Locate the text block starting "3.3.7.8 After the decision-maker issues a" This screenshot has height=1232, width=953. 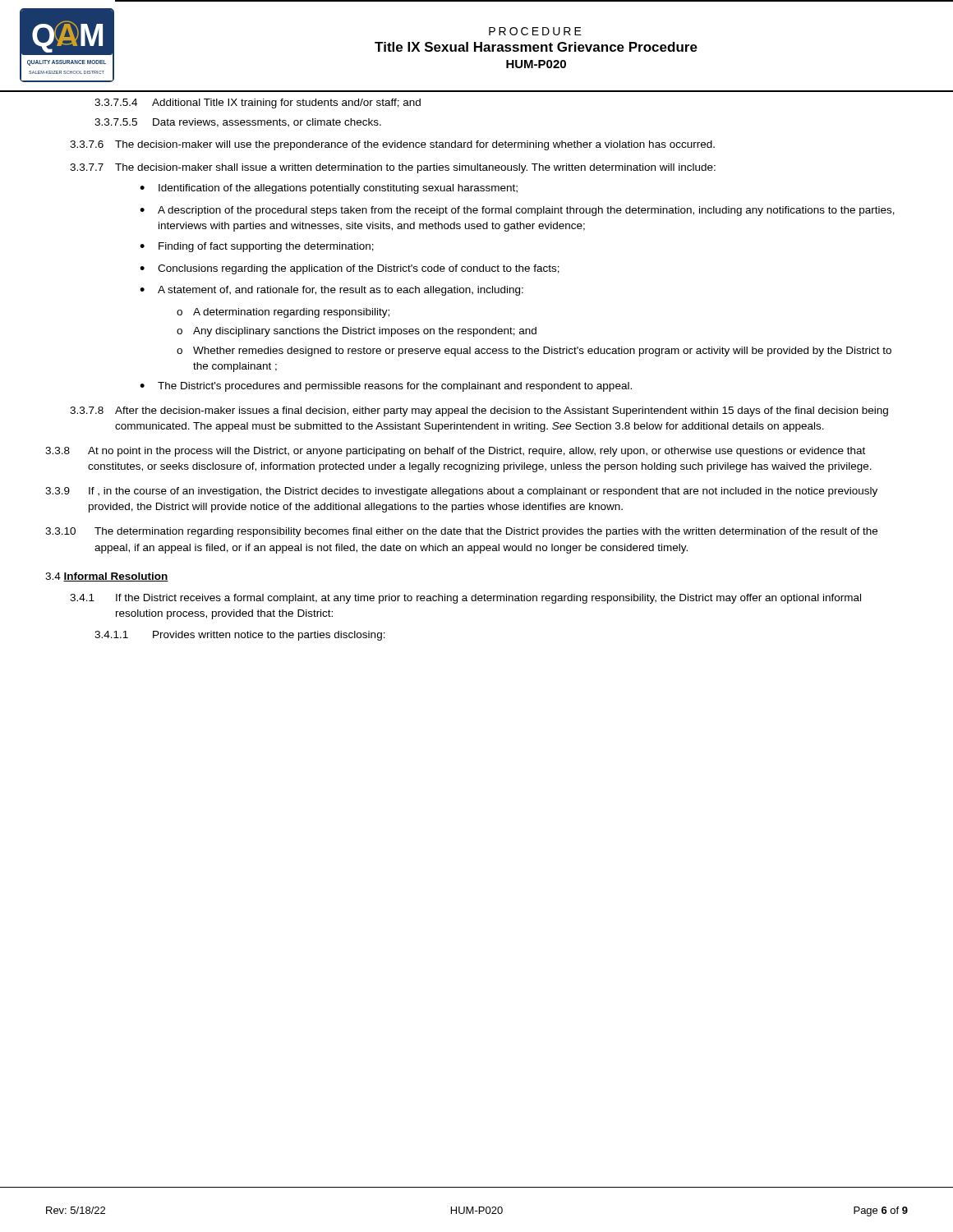click(x=489, y=418)
